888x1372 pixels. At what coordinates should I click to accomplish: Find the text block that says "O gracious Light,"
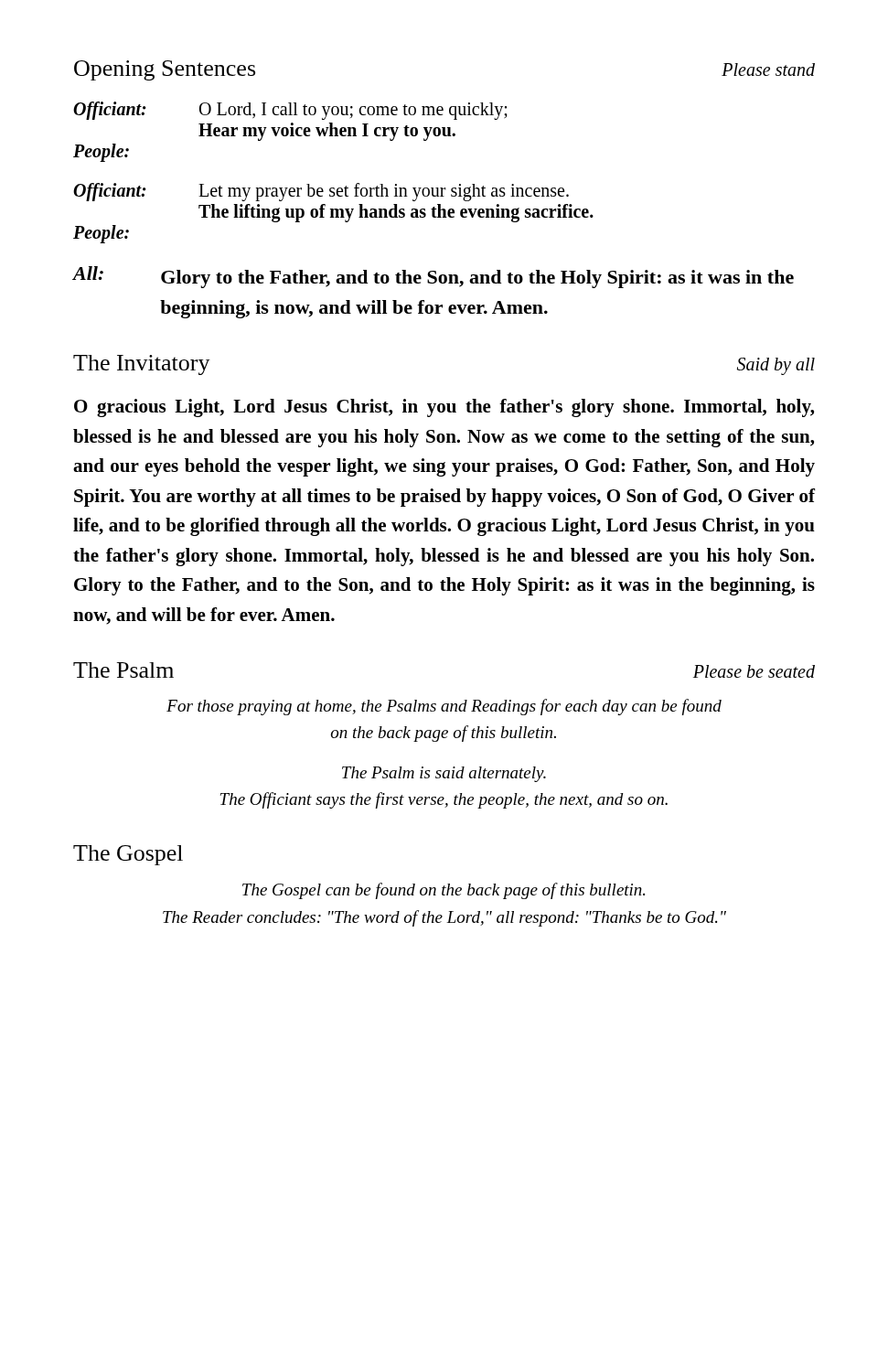point(444,510)
